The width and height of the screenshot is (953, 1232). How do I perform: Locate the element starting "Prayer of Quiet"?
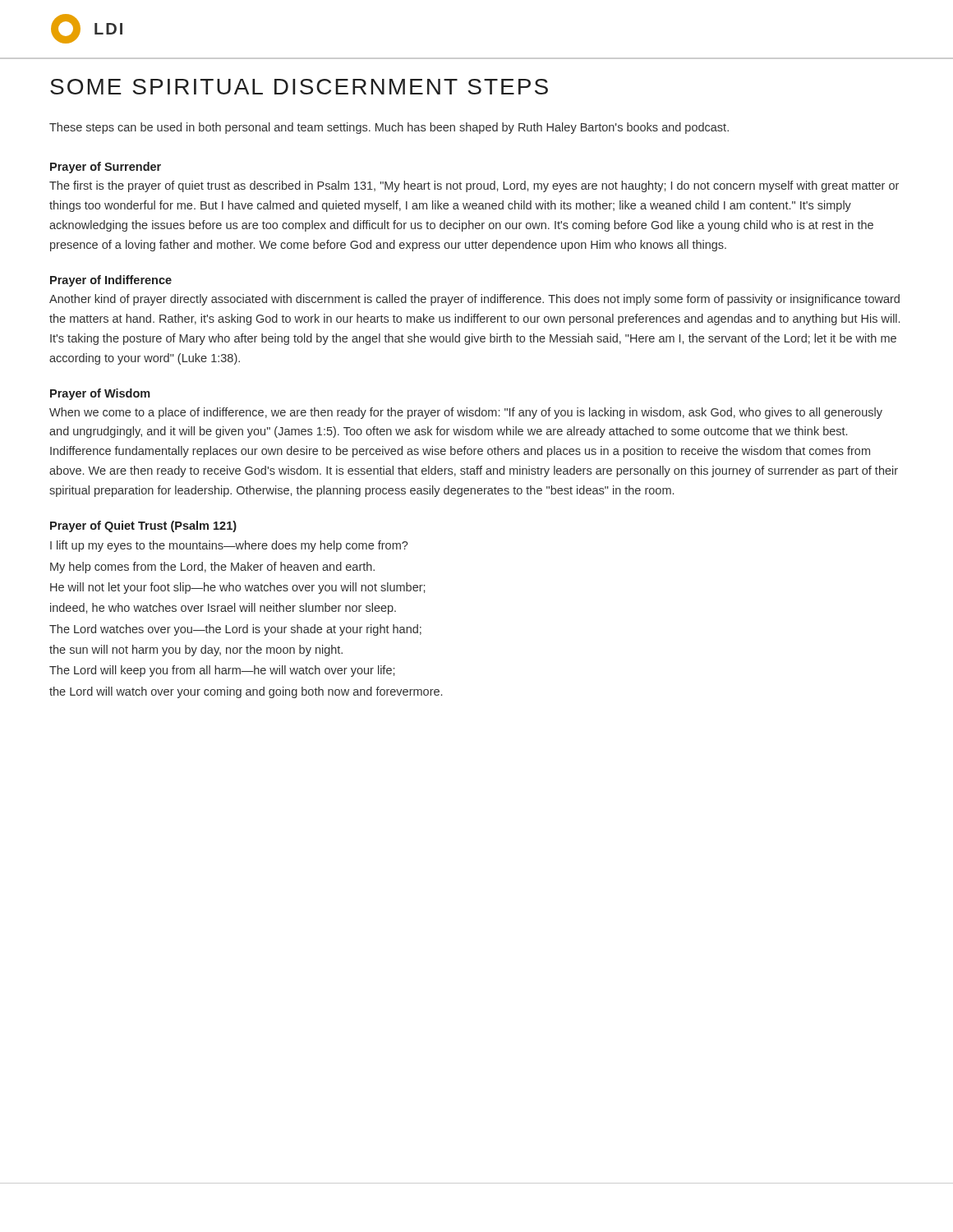[x=143, y=526]
